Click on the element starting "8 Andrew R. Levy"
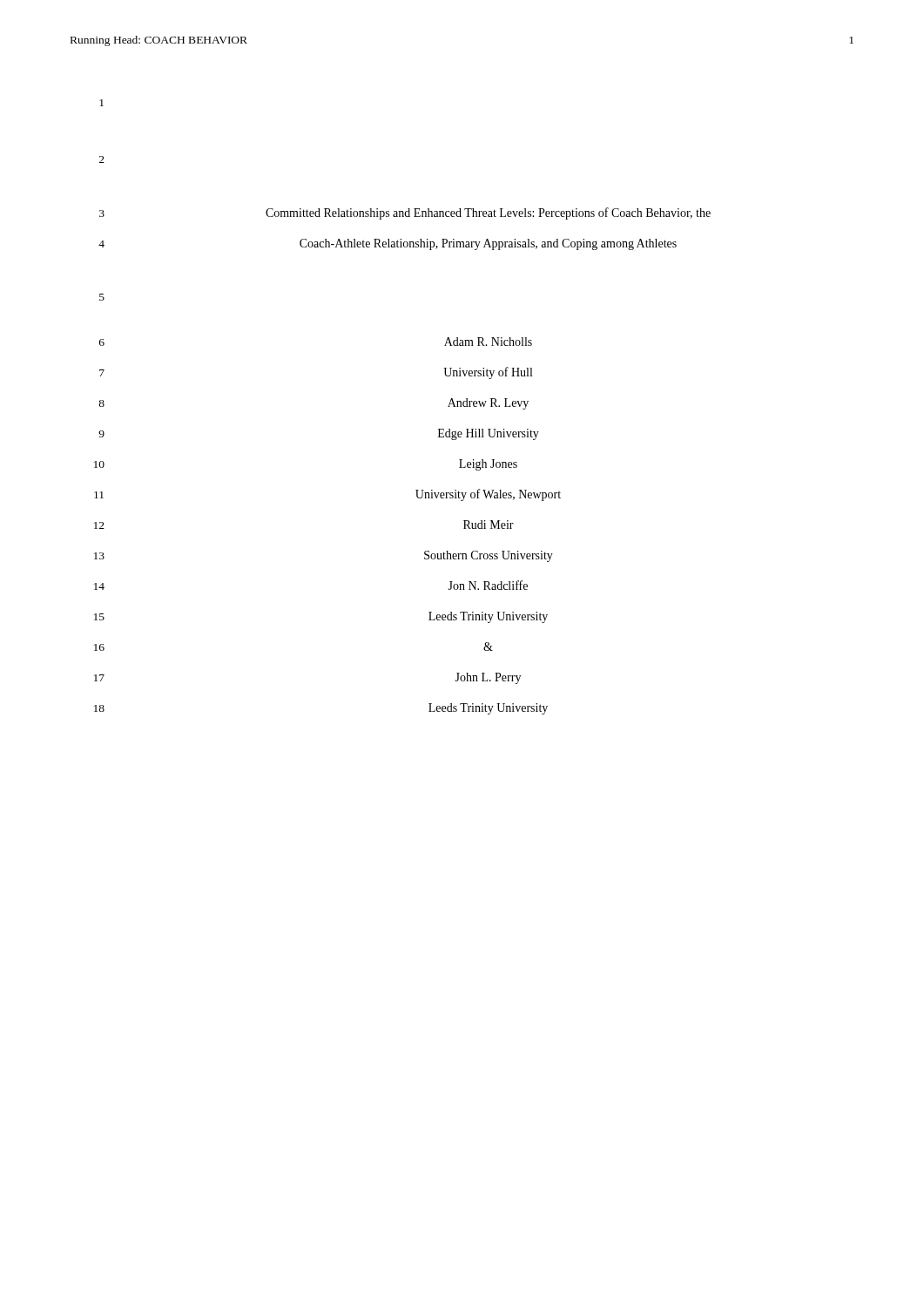Screen dimensions: 1307x924 [x=462, y=403]
